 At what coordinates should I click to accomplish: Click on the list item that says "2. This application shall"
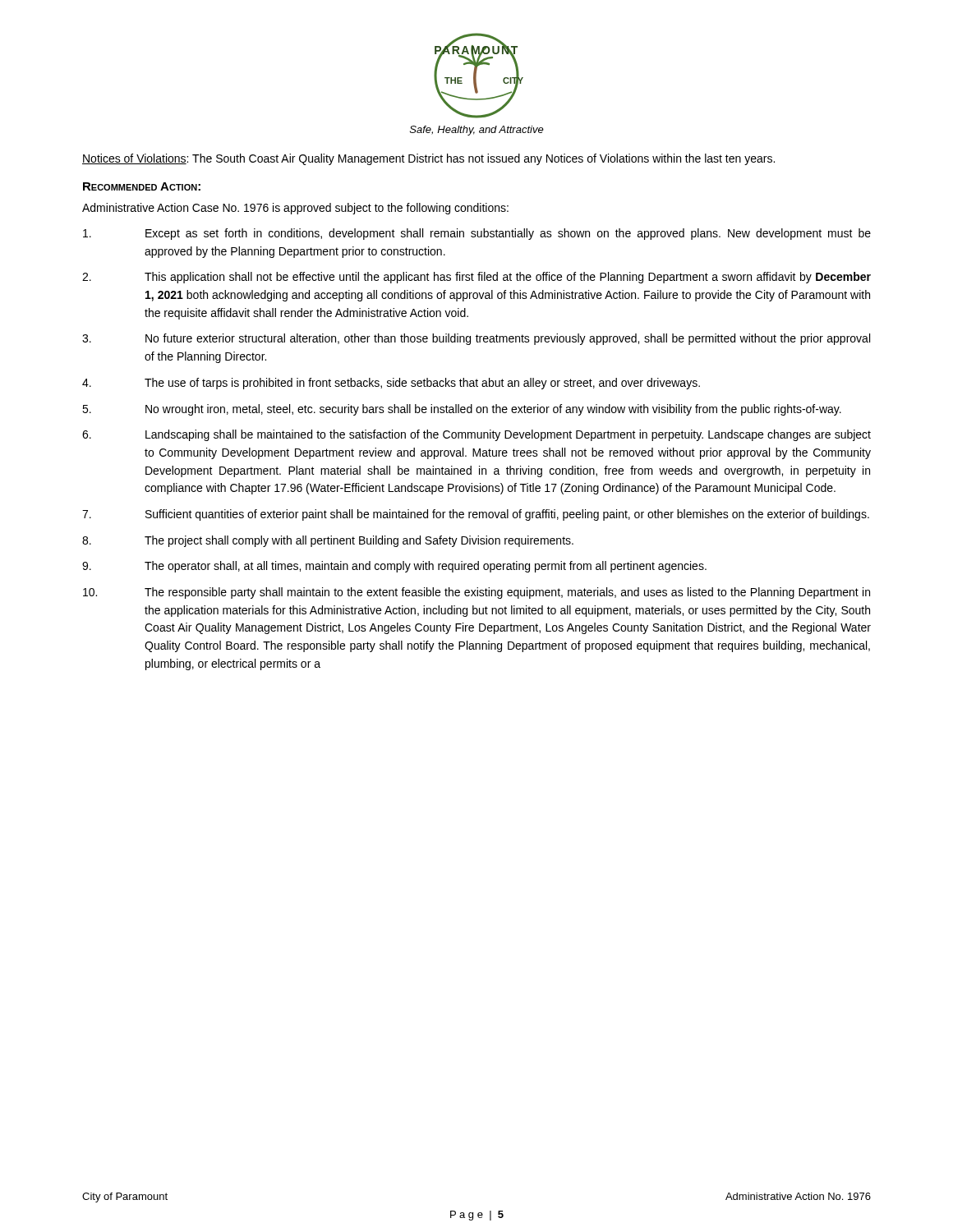coord(476,296)
